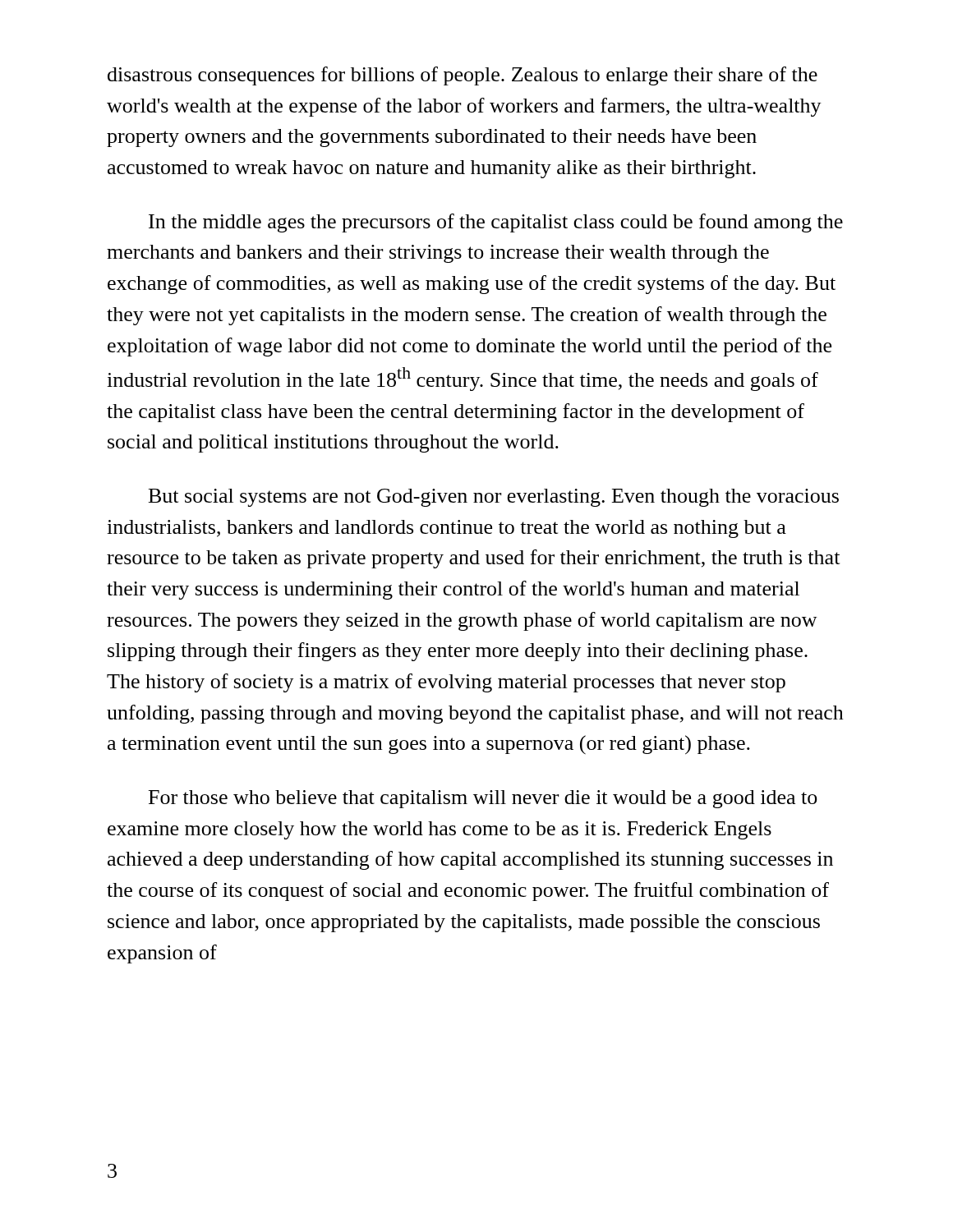The width and height of the screenshot is (953, 1232).
Task: Click the passage that begins "But social systems are"
Action: 476,620
